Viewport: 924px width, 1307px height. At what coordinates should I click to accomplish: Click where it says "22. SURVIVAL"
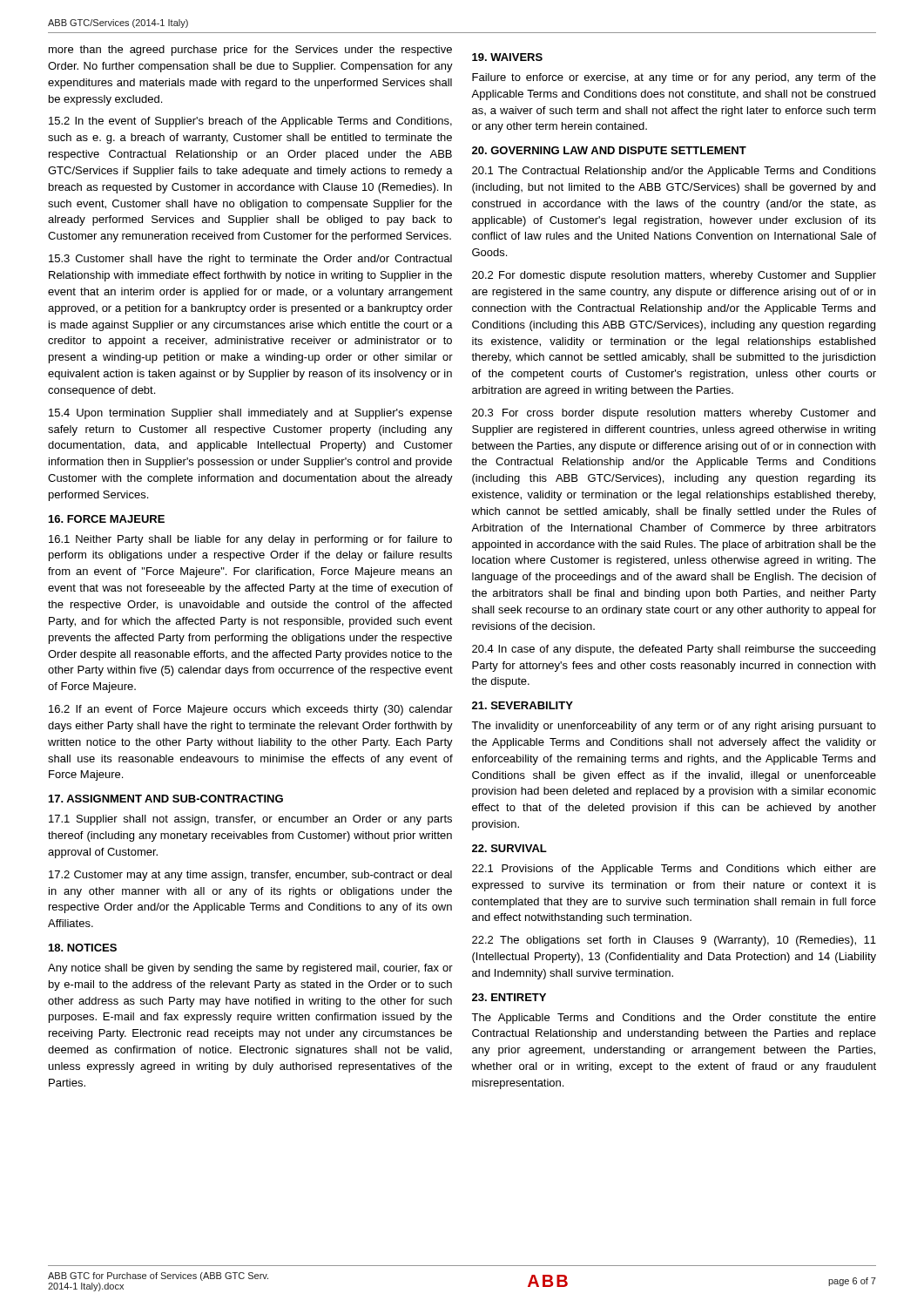(509, 848)
